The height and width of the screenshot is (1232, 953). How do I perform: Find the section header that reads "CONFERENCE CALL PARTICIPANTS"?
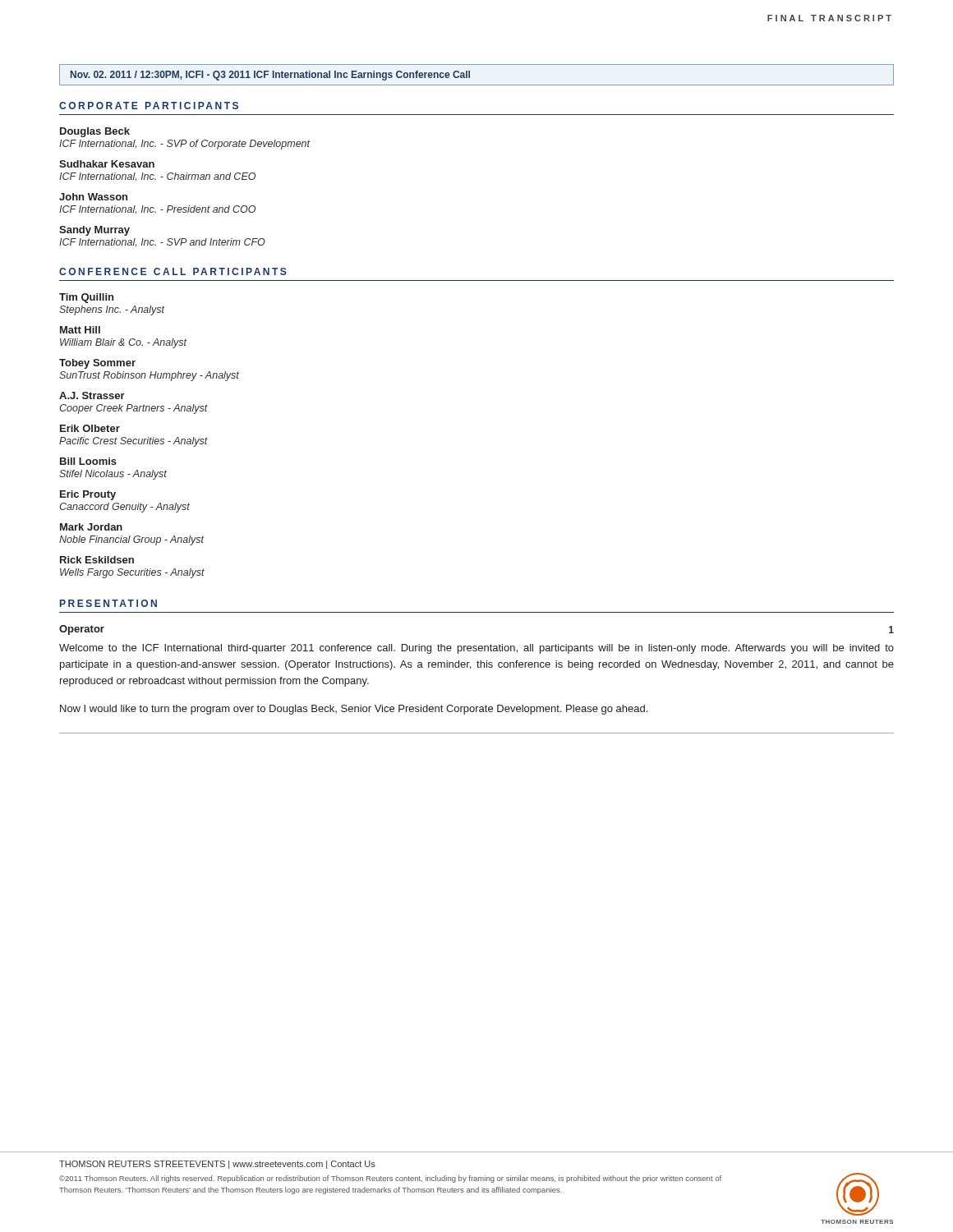click(x=174, y=272)
